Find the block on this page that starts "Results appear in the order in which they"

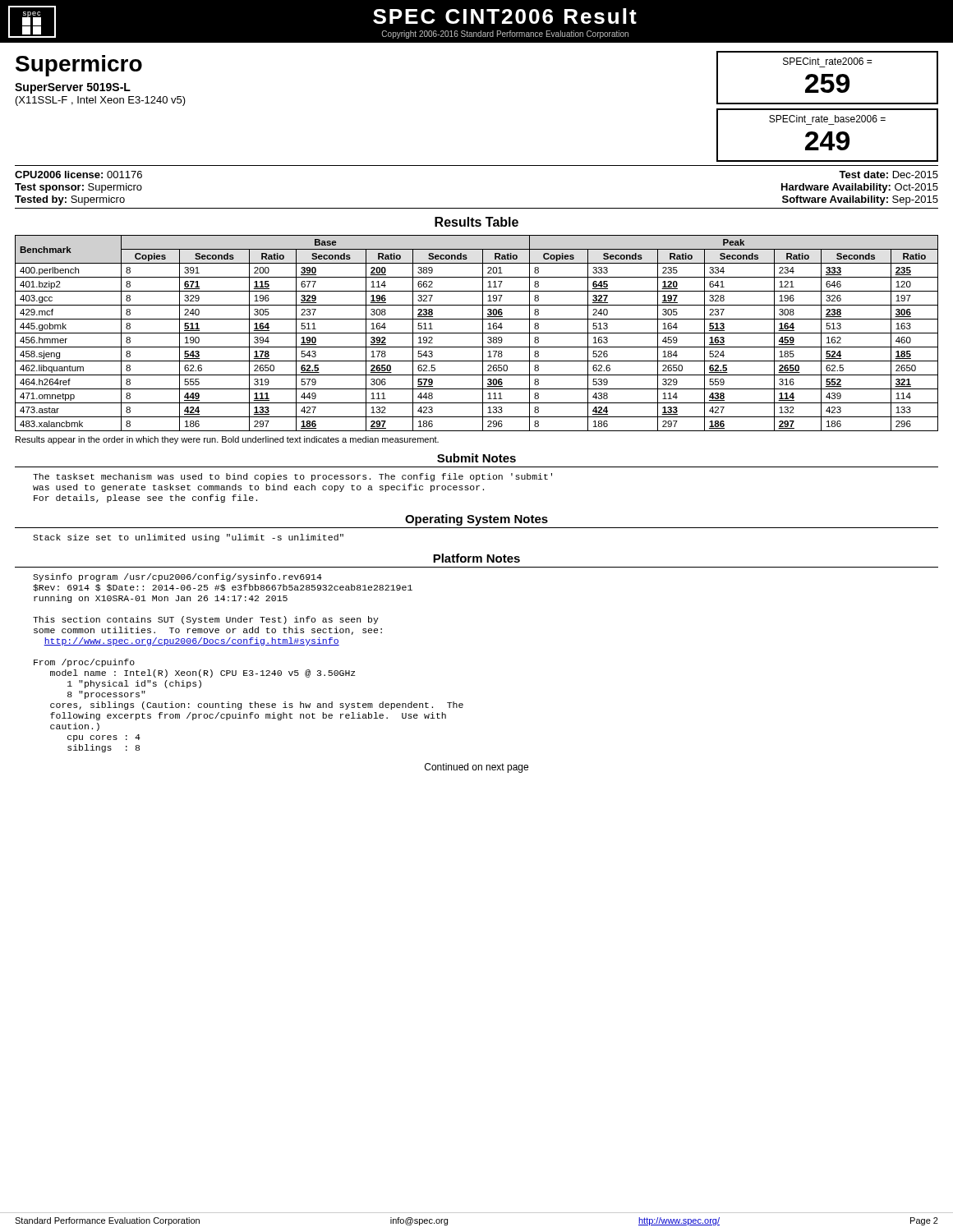(227, 439)
